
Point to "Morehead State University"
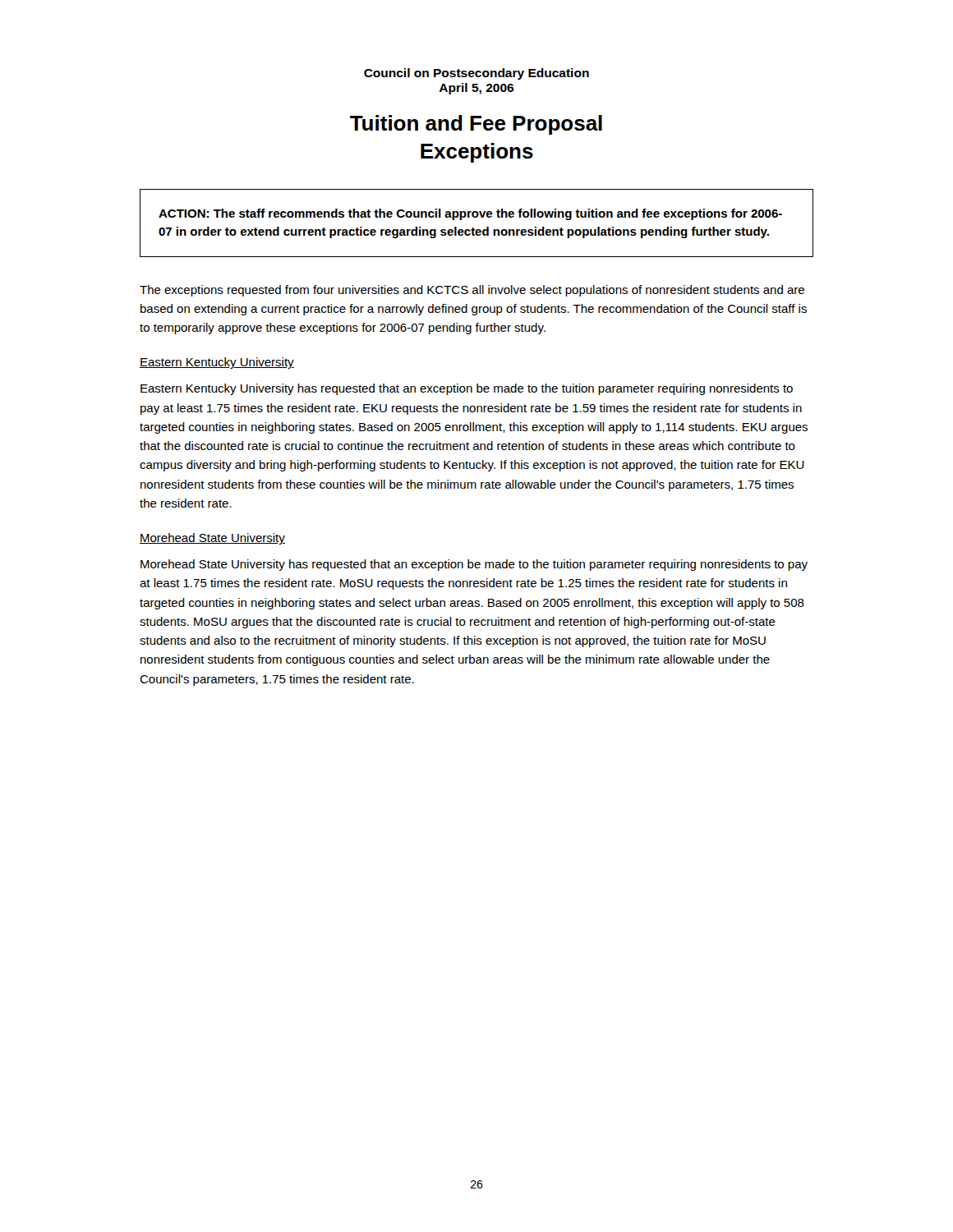tap(212, 538)
